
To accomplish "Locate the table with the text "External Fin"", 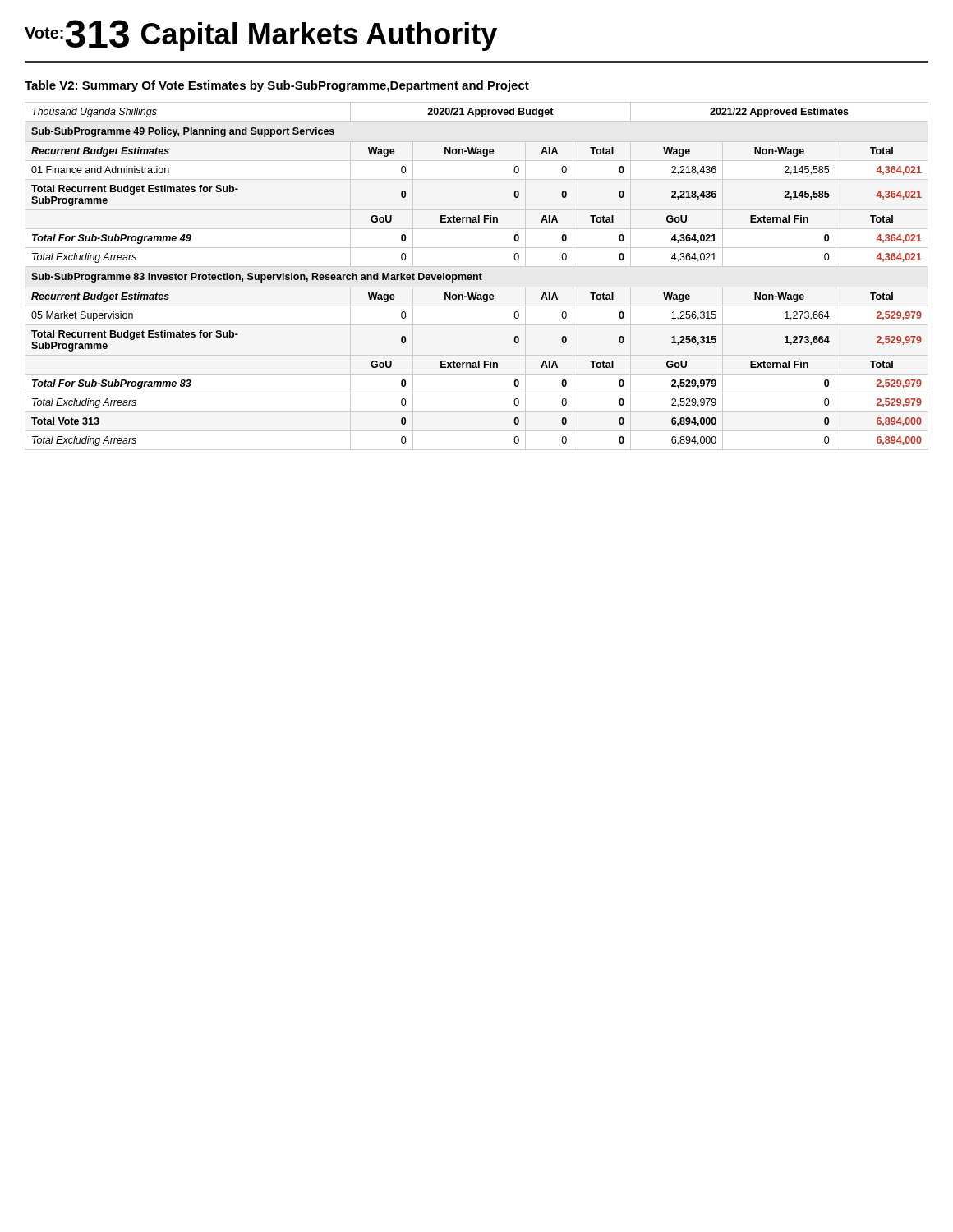I will [x=476, y=276].
